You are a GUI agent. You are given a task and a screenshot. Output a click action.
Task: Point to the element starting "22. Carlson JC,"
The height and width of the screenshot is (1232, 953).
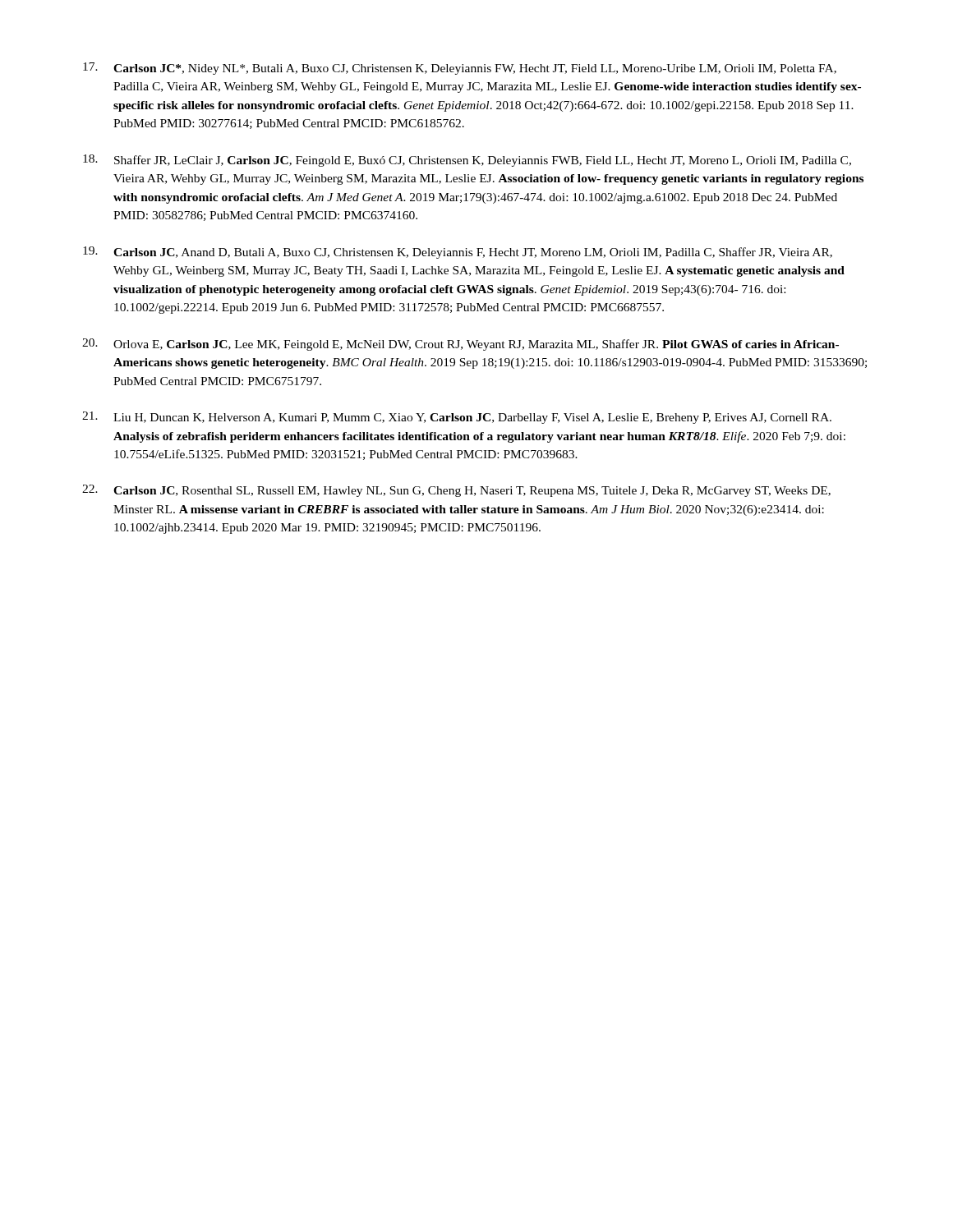point(476,509)
